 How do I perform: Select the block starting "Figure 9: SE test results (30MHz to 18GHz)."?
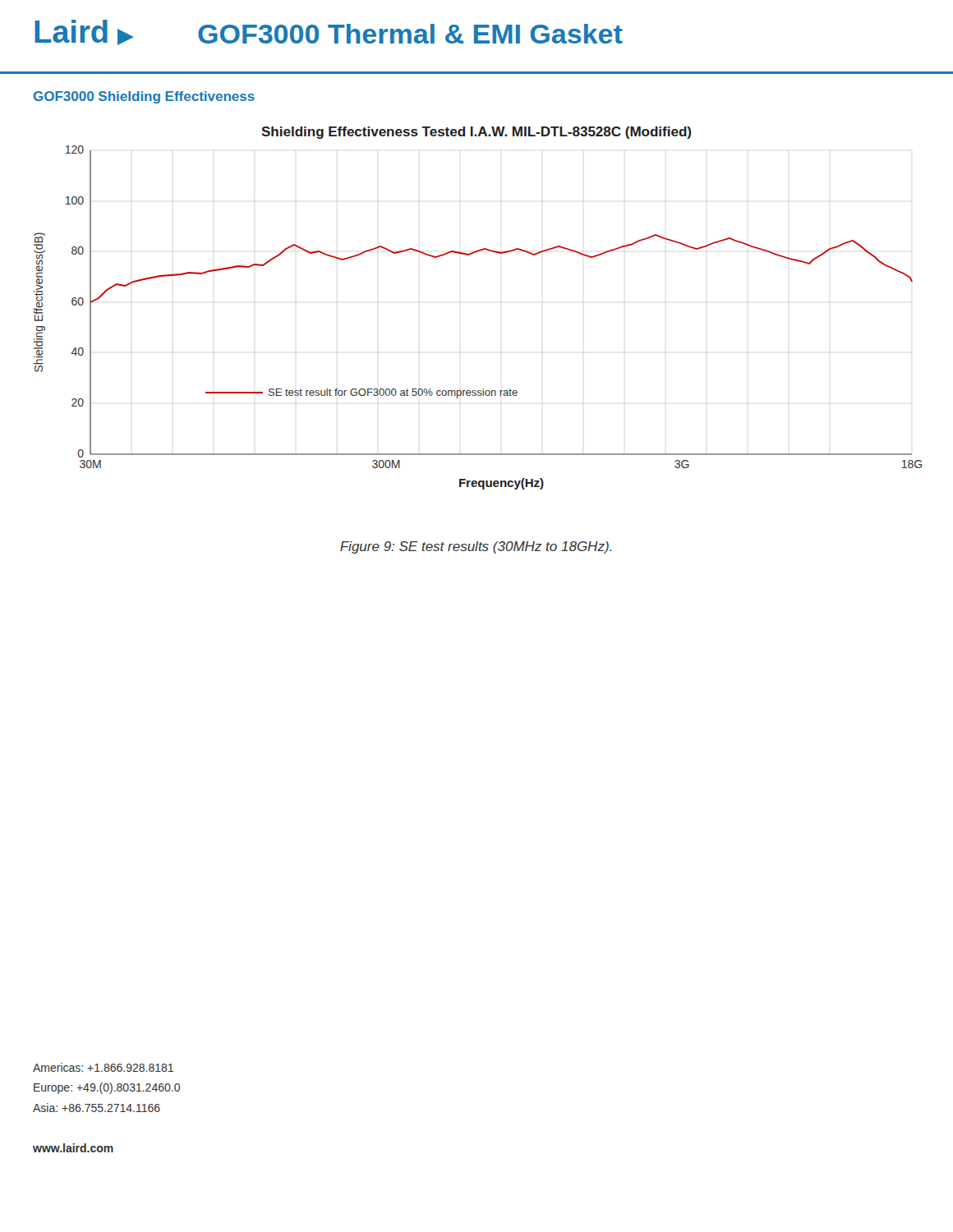pos(476,547)
